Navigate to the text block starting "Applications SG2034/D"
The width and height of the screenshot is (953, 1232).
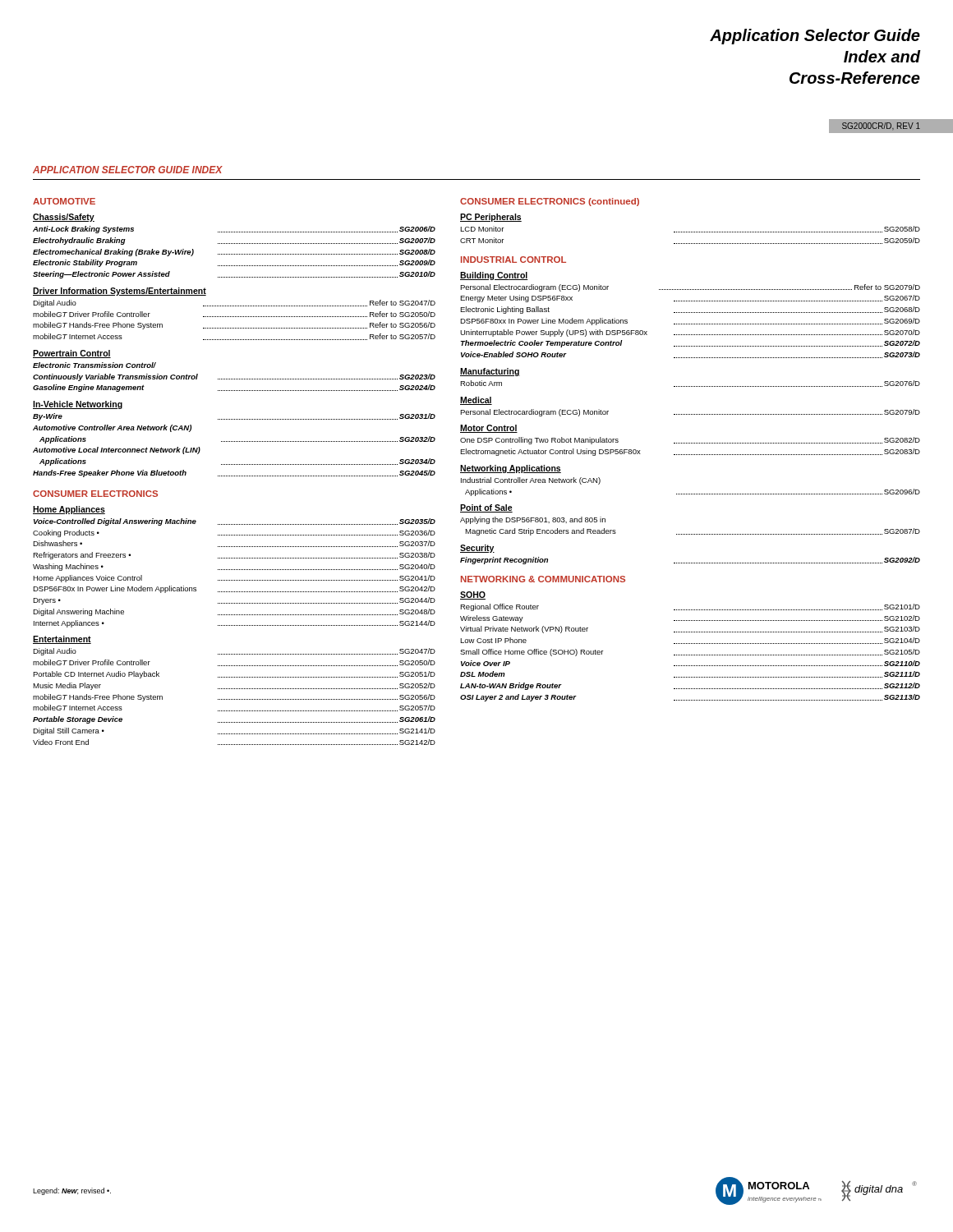[234, 462]
